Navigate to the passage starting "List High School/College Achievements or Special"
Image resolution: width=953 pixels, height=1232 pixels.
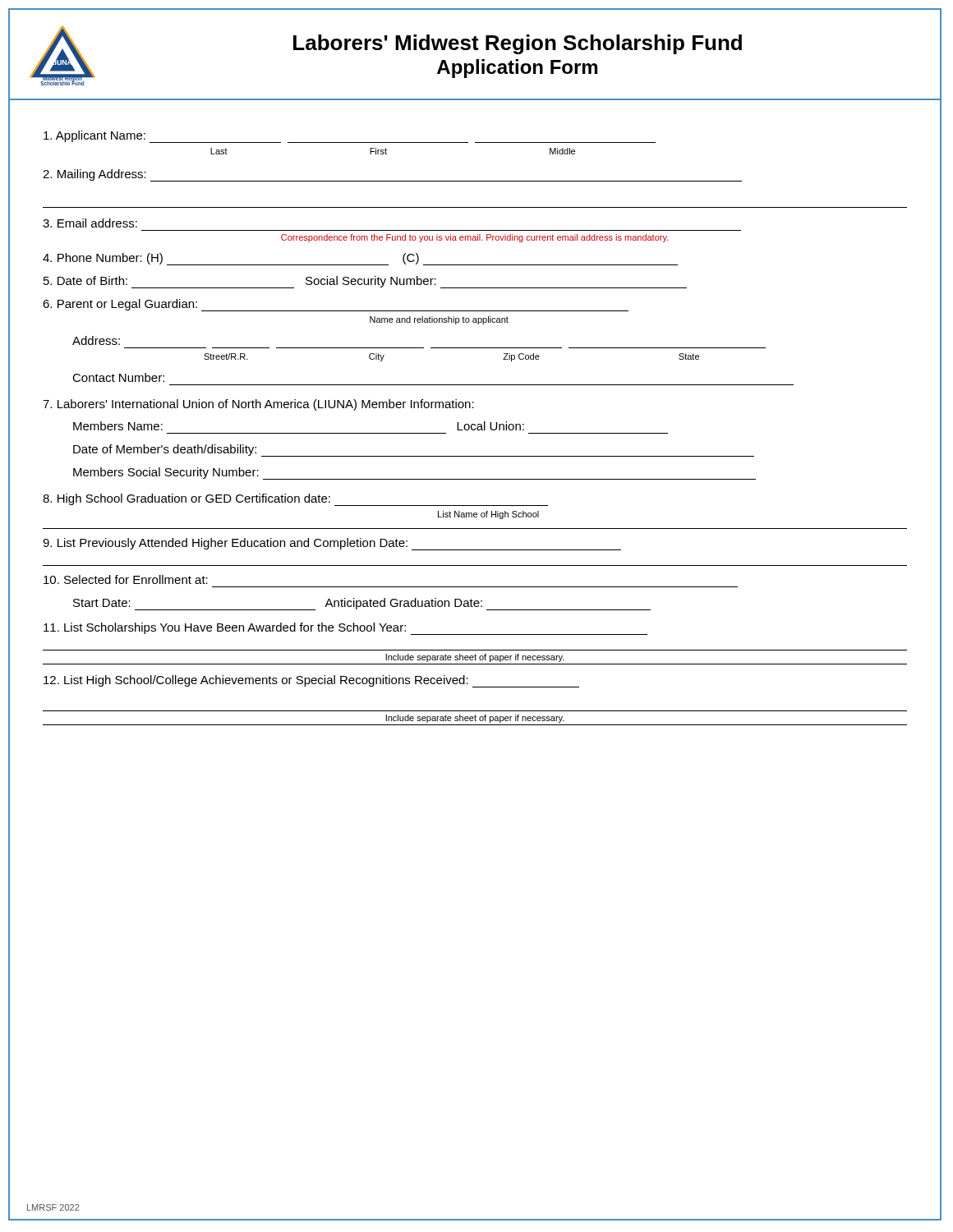[x=311, y=680]
